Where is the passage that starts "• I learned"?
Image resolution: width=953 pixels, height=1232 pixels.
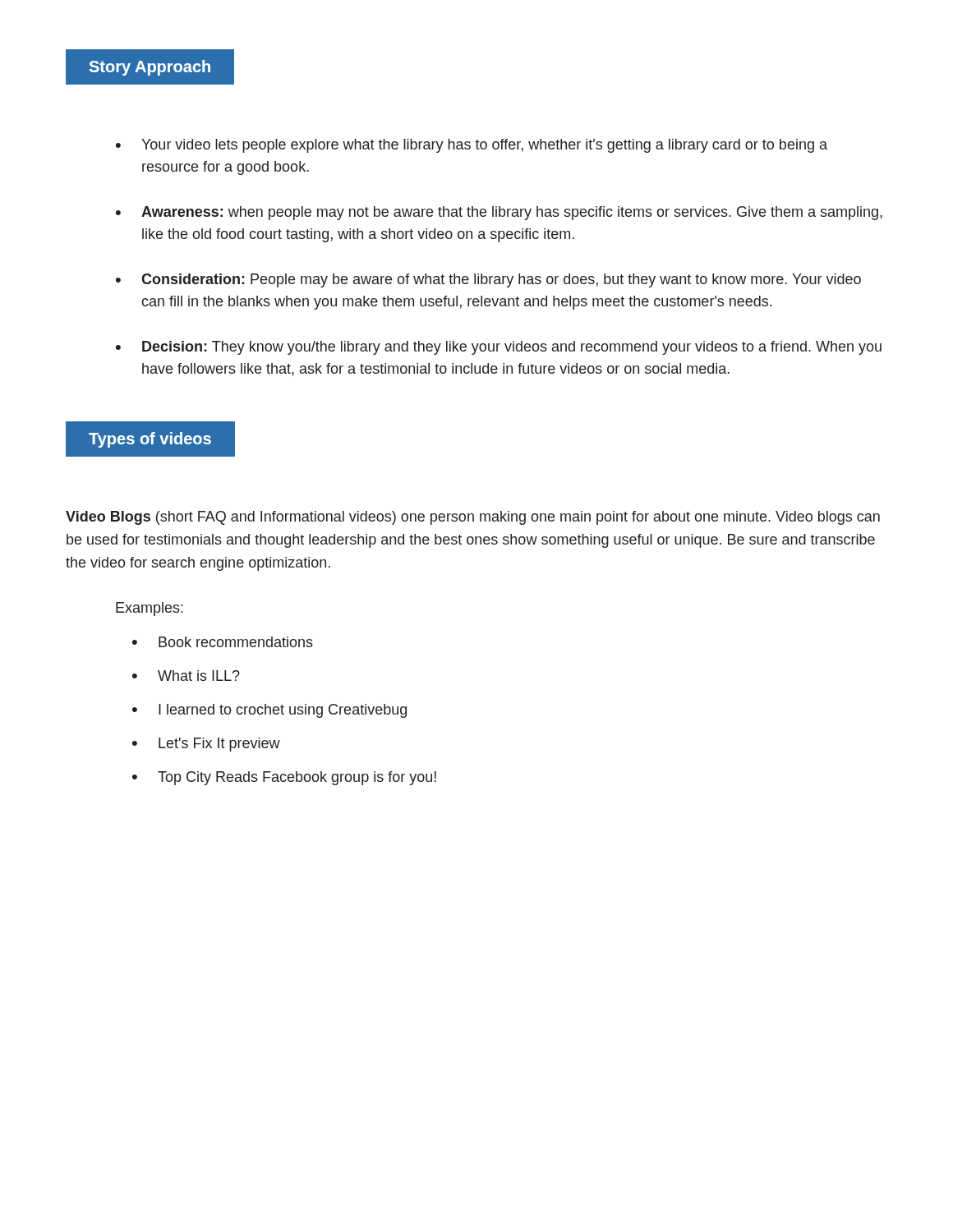point(270,710)
